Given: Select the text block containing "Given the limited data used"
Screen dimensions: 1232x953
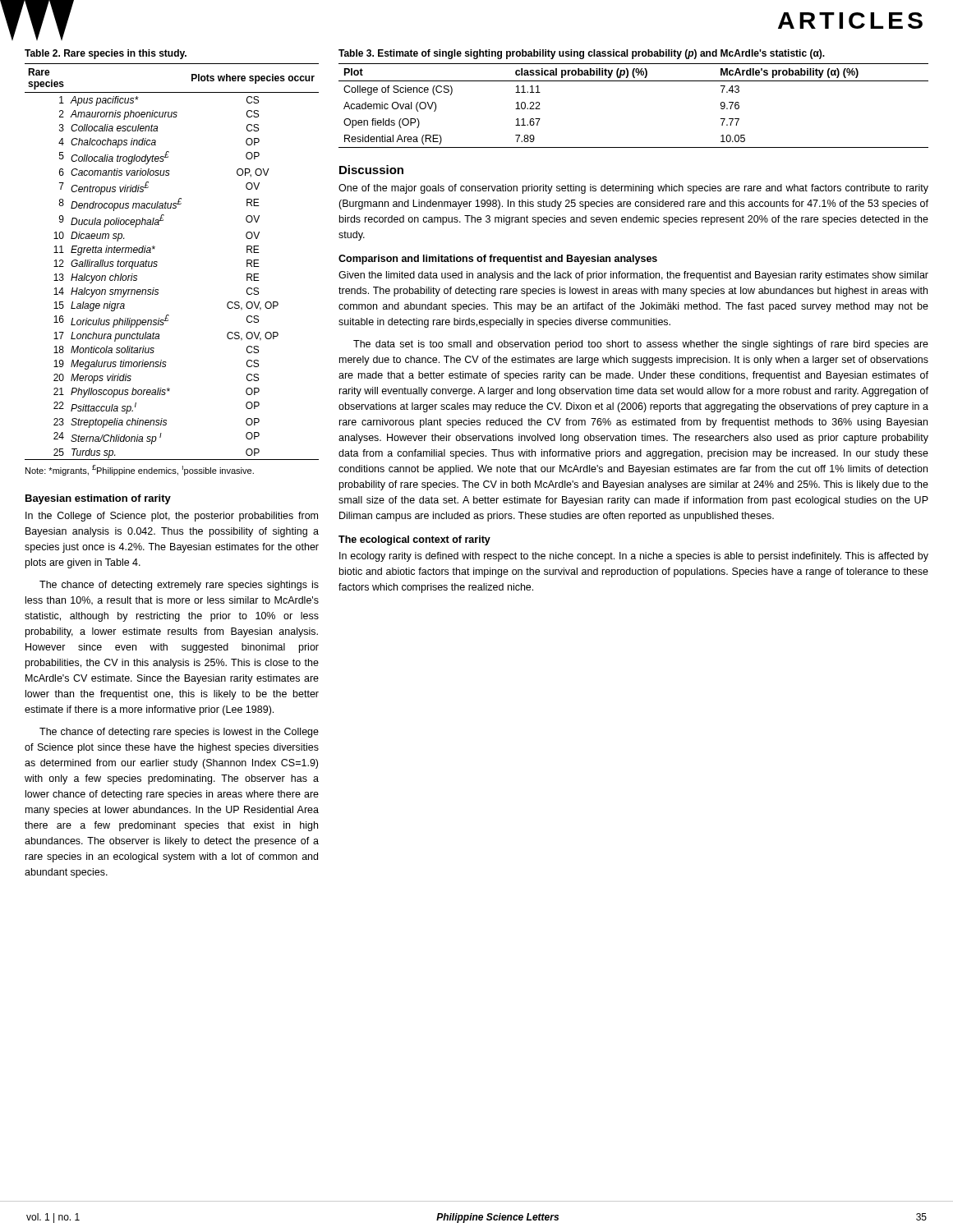Looking at the screenshot, I should [x=633, y=299].
